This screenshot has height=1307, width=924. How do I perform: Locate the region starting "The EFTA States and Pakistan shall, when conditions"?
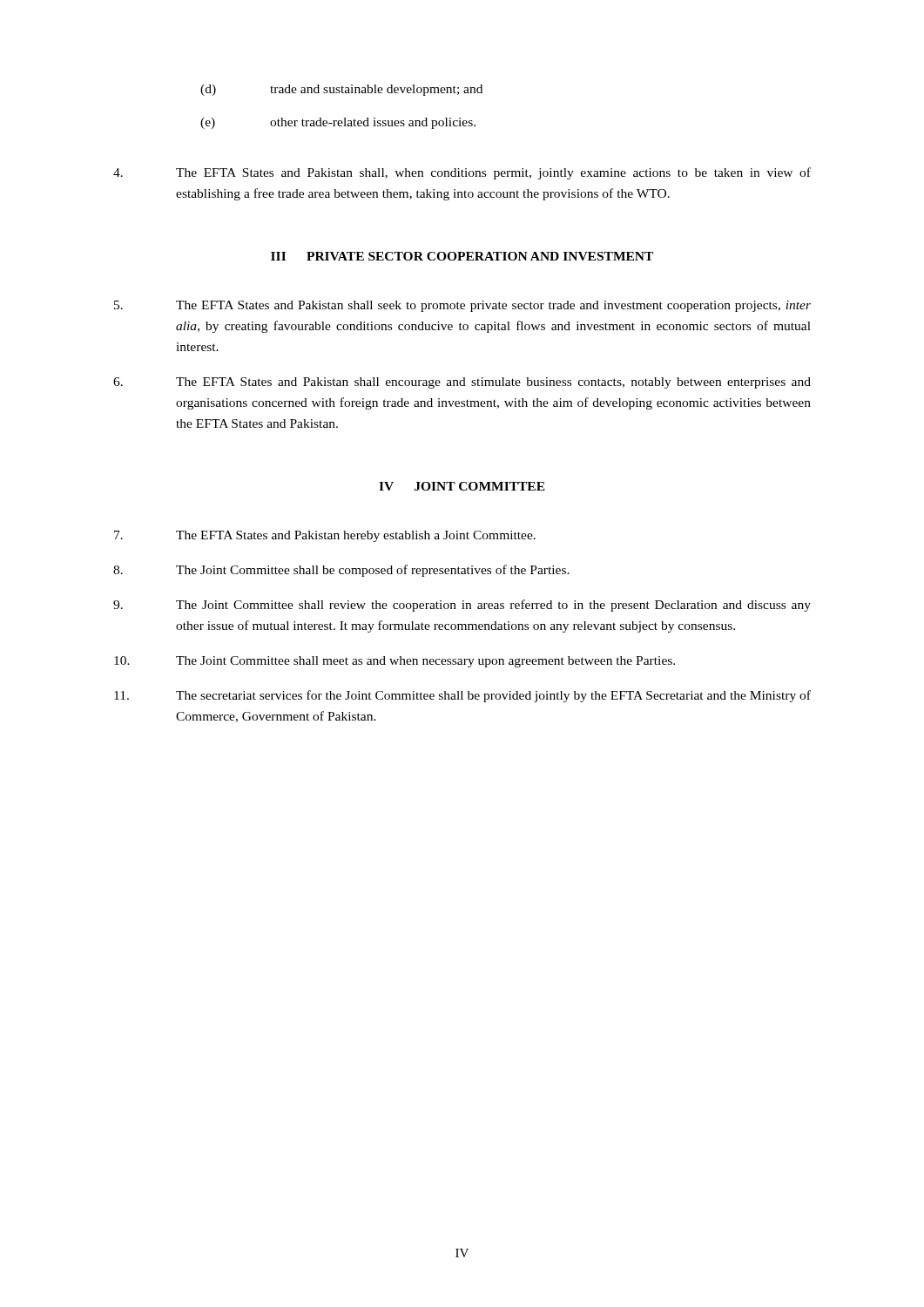coord(462,183)
